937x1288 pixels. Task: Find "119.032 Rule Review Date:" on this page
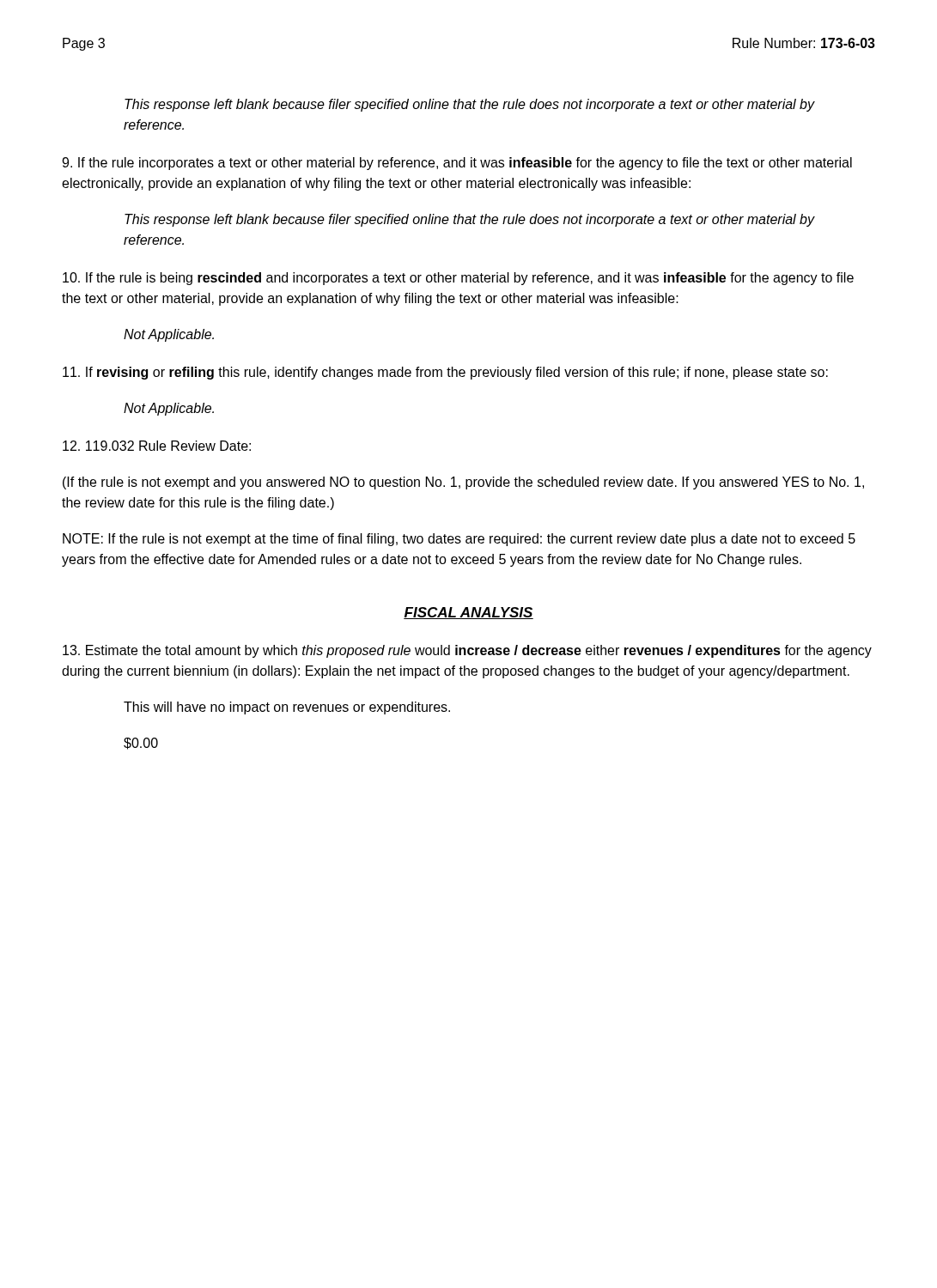pos(157,446)
